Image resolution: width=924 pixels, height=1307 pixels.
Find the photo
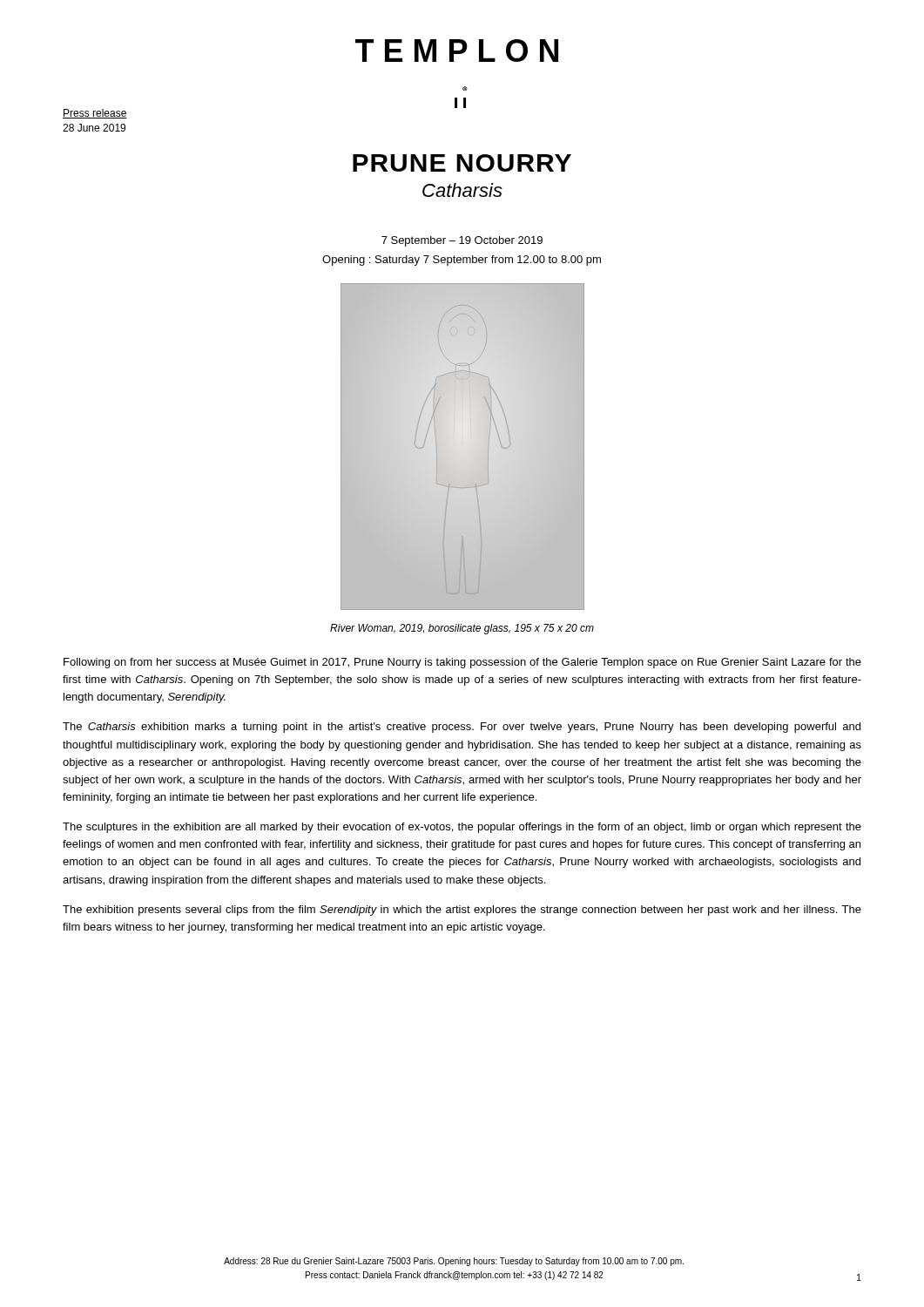(462, 447)
